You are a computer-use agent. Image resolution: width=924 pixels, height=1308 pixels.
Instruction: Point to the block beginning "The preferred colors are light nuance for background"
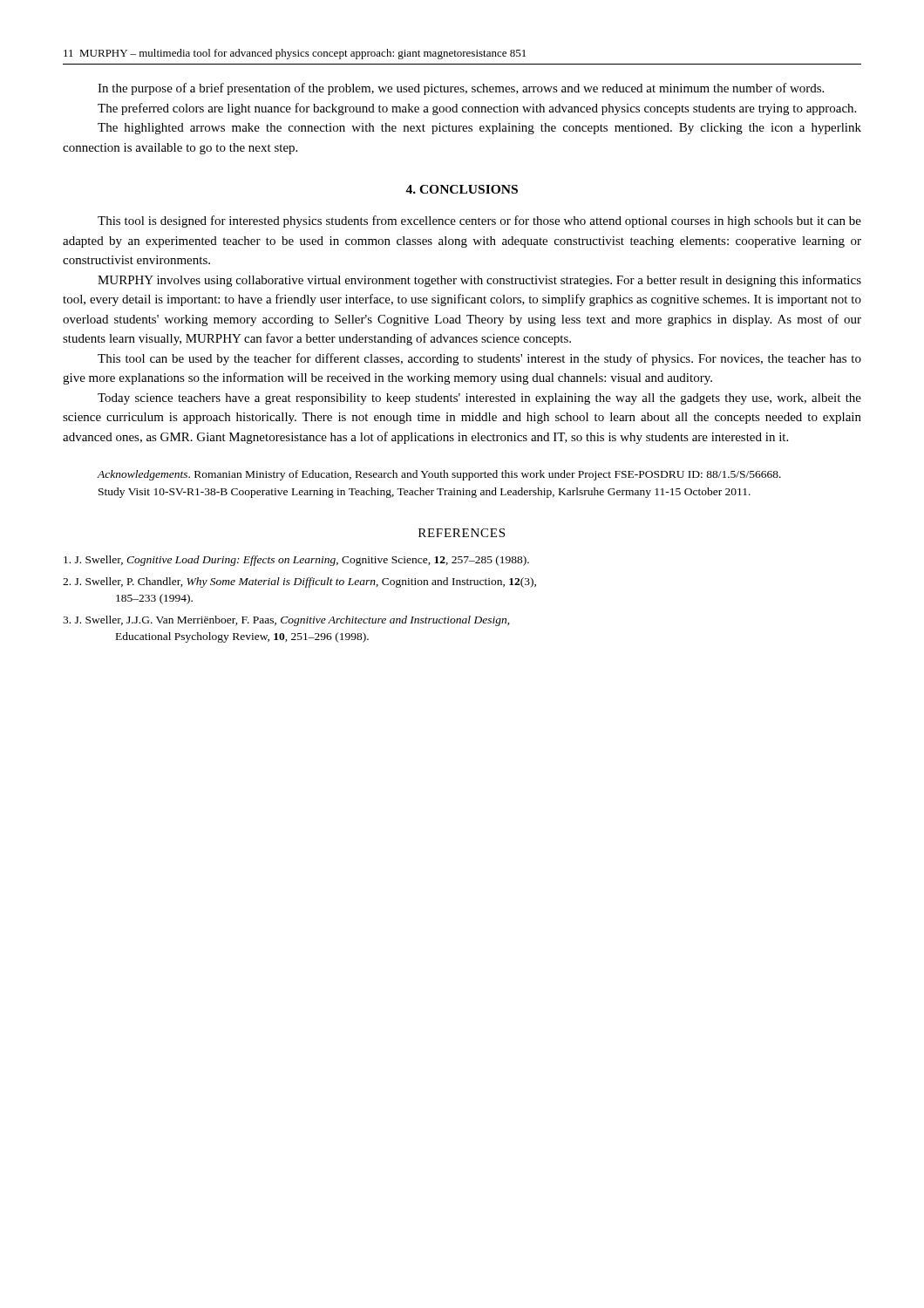click(x=462, y=108)
